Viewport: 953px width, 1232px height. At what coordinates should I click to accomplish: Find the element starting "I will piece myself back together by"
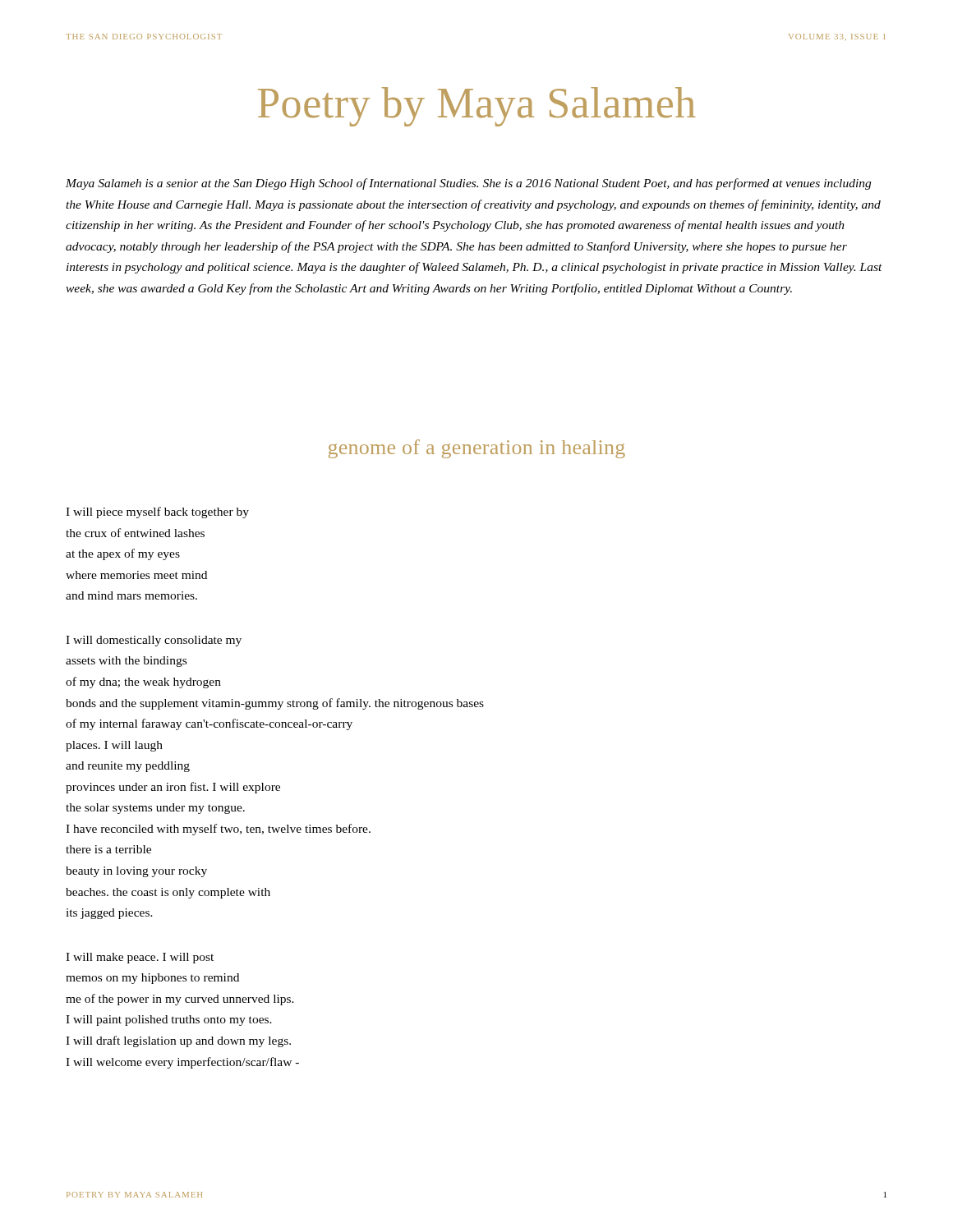point(157,513)
